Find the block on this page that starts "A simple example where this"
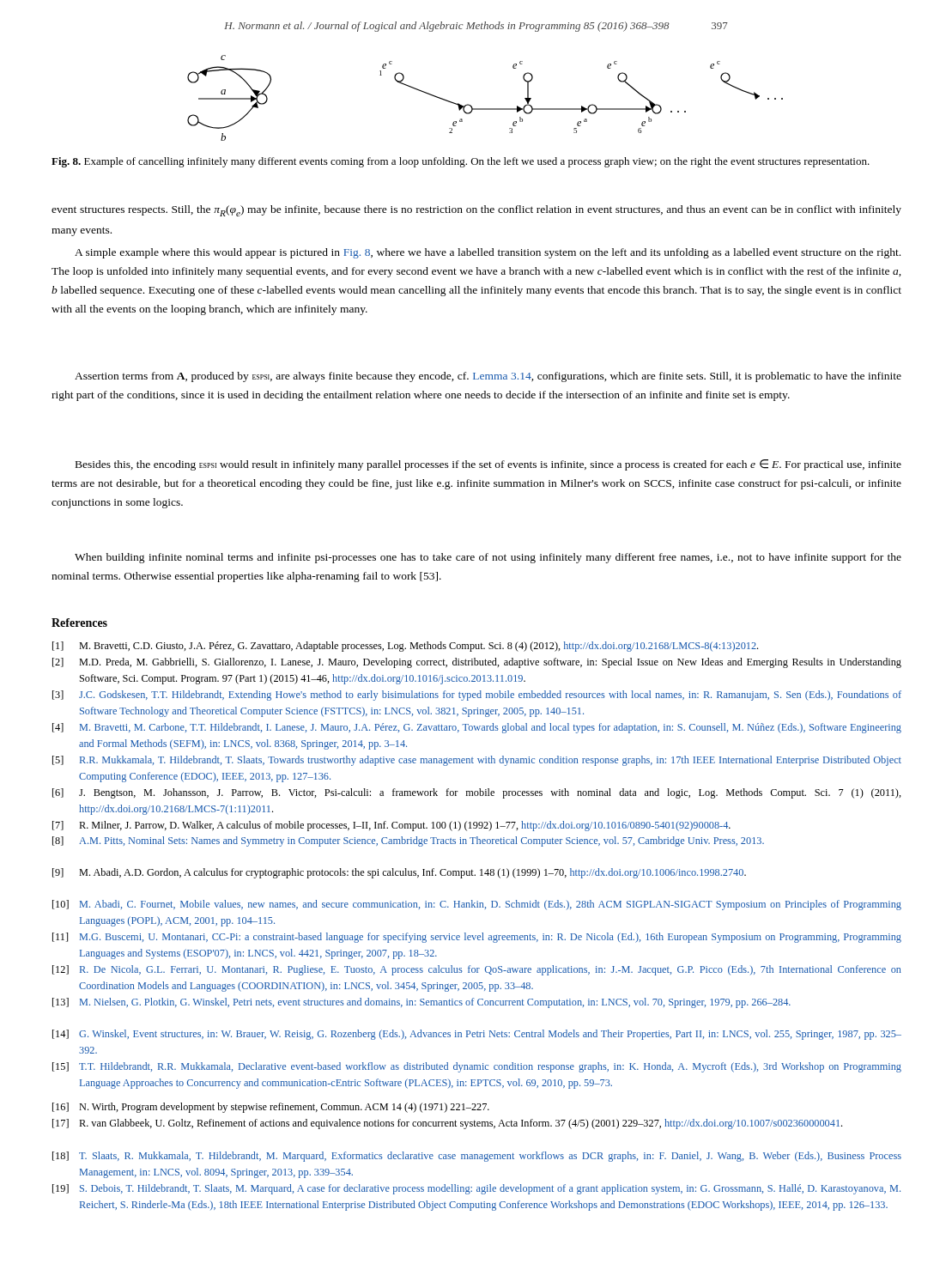Screen dimensions: 1288x952 pyautogui.click(x=476, y=281)
